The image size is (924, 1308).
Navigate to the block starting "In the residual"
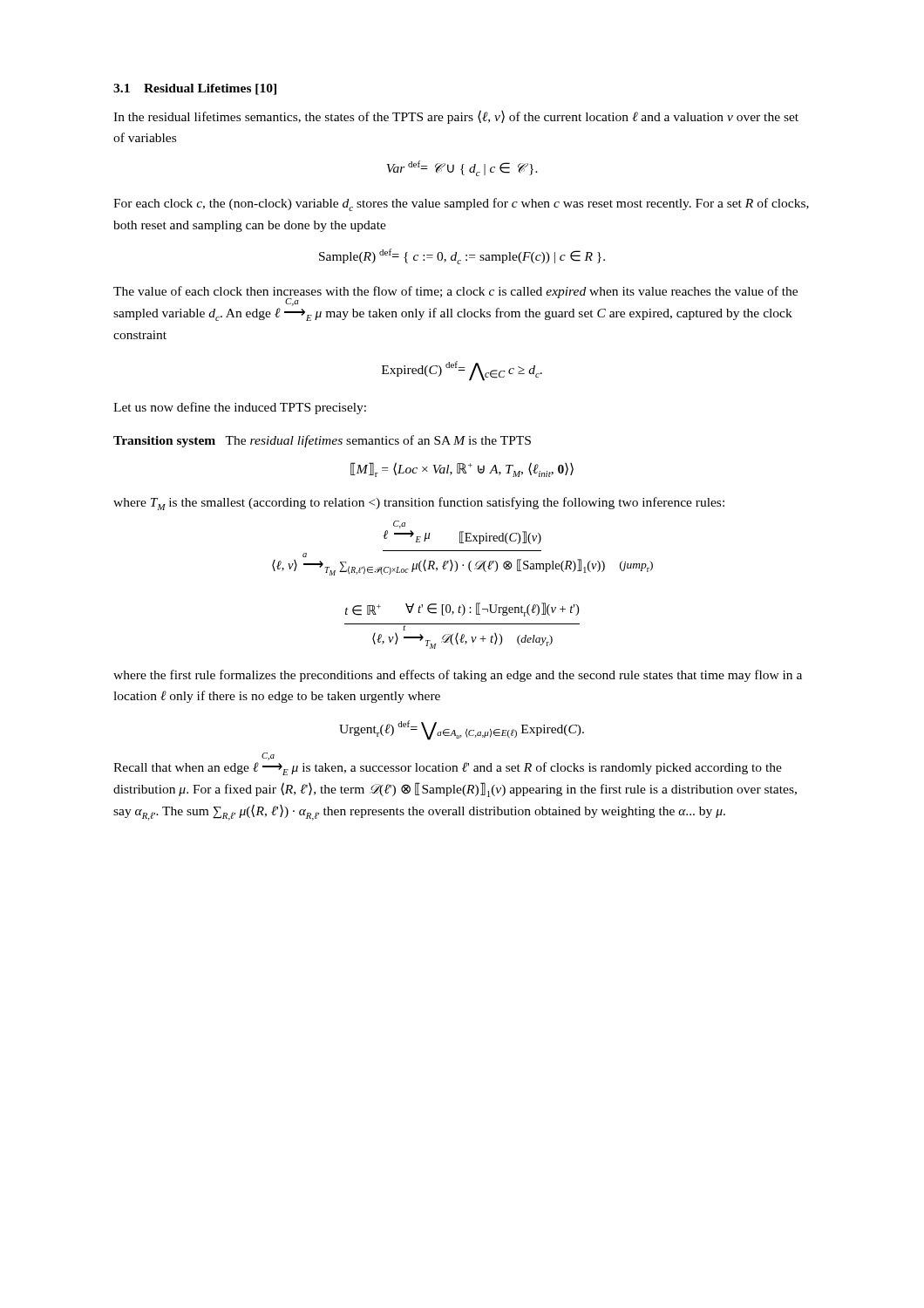pyautogui.click(x=456, y=127)
